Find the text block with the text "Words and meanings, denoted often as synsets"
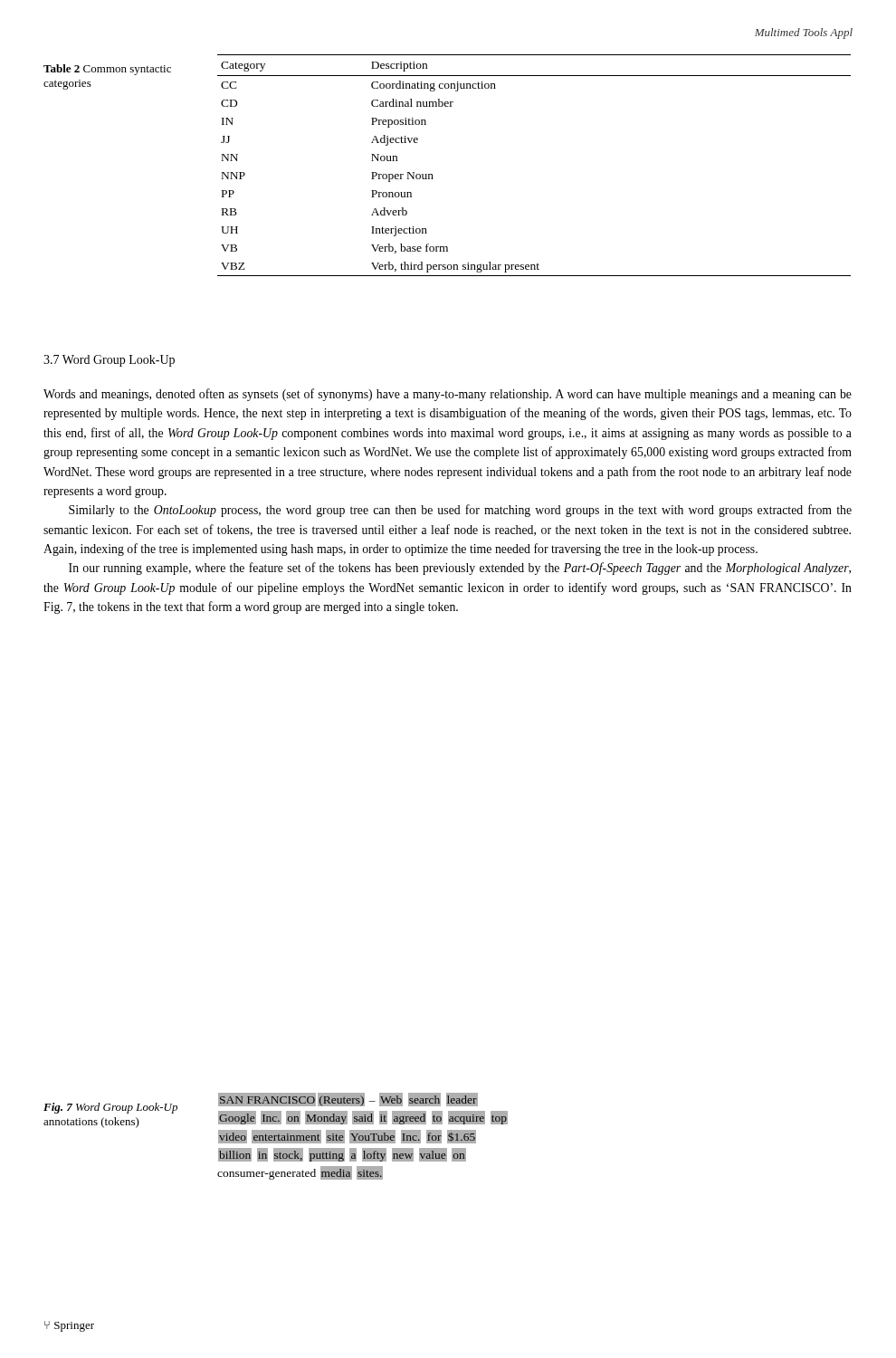 point(448,501)
